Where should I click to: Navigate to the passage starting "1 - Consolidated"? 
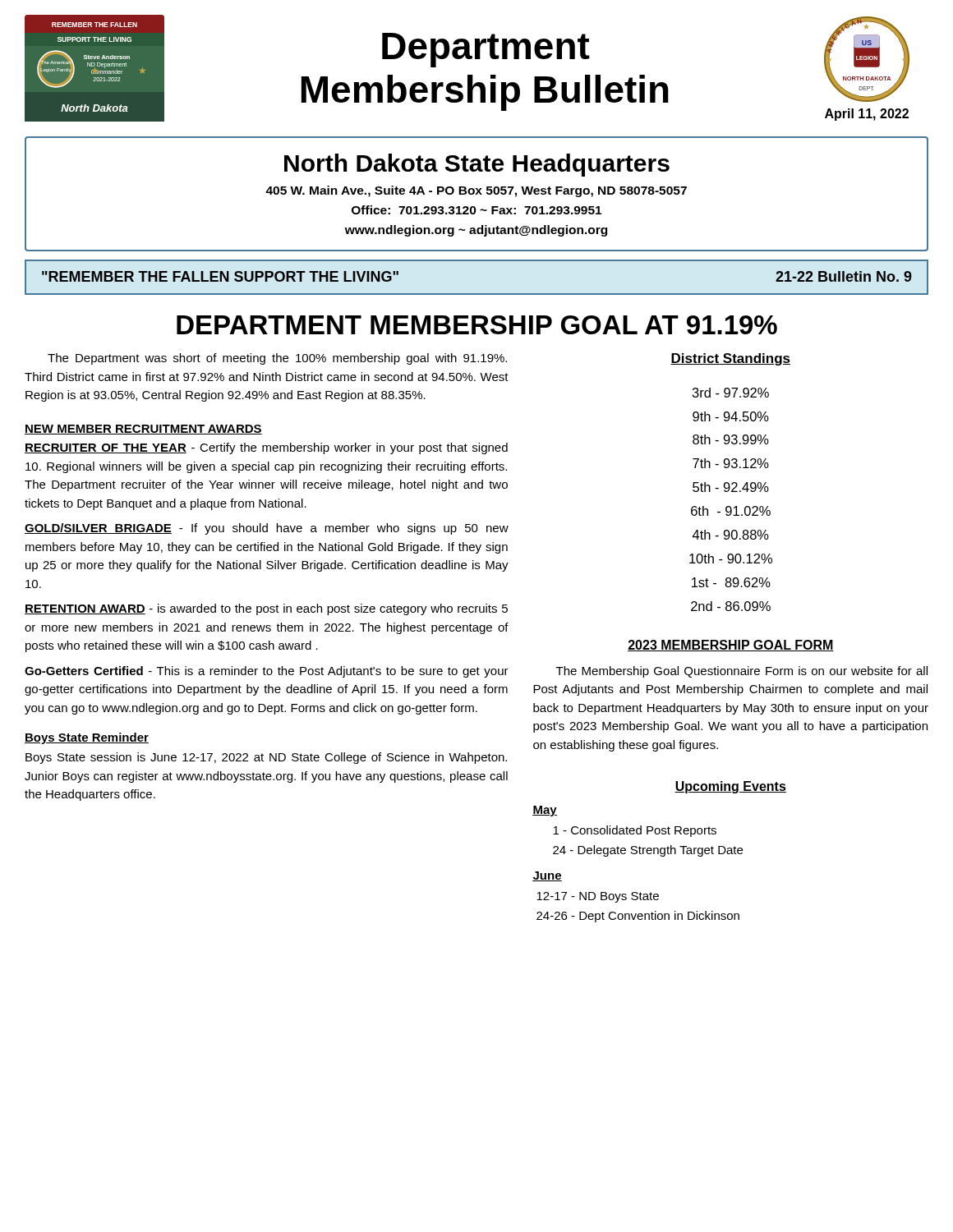pyautogui.click(x=635, y=830)
